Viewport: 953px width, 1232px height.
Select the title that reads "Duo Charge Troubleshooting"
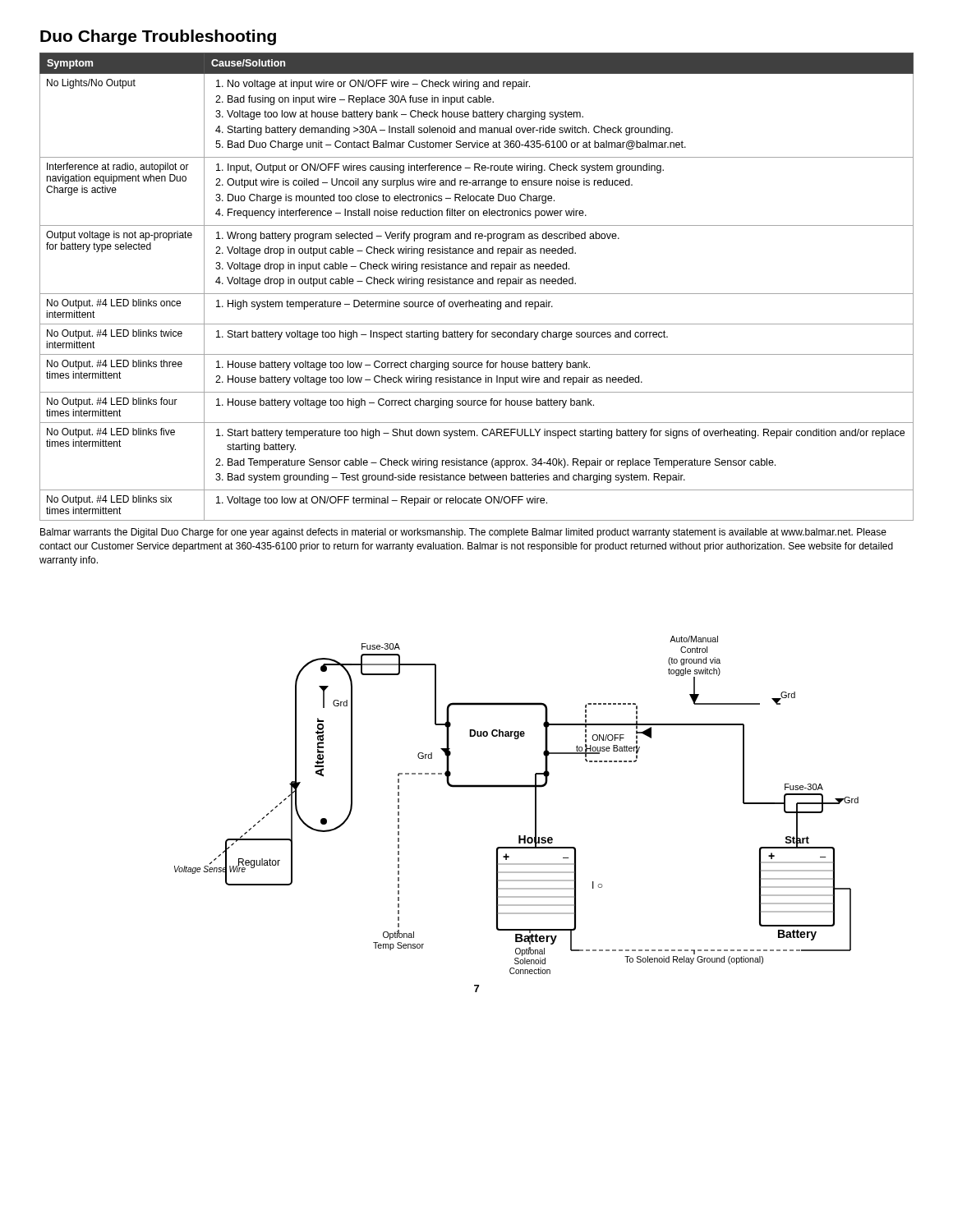click(x=158, y=36)
